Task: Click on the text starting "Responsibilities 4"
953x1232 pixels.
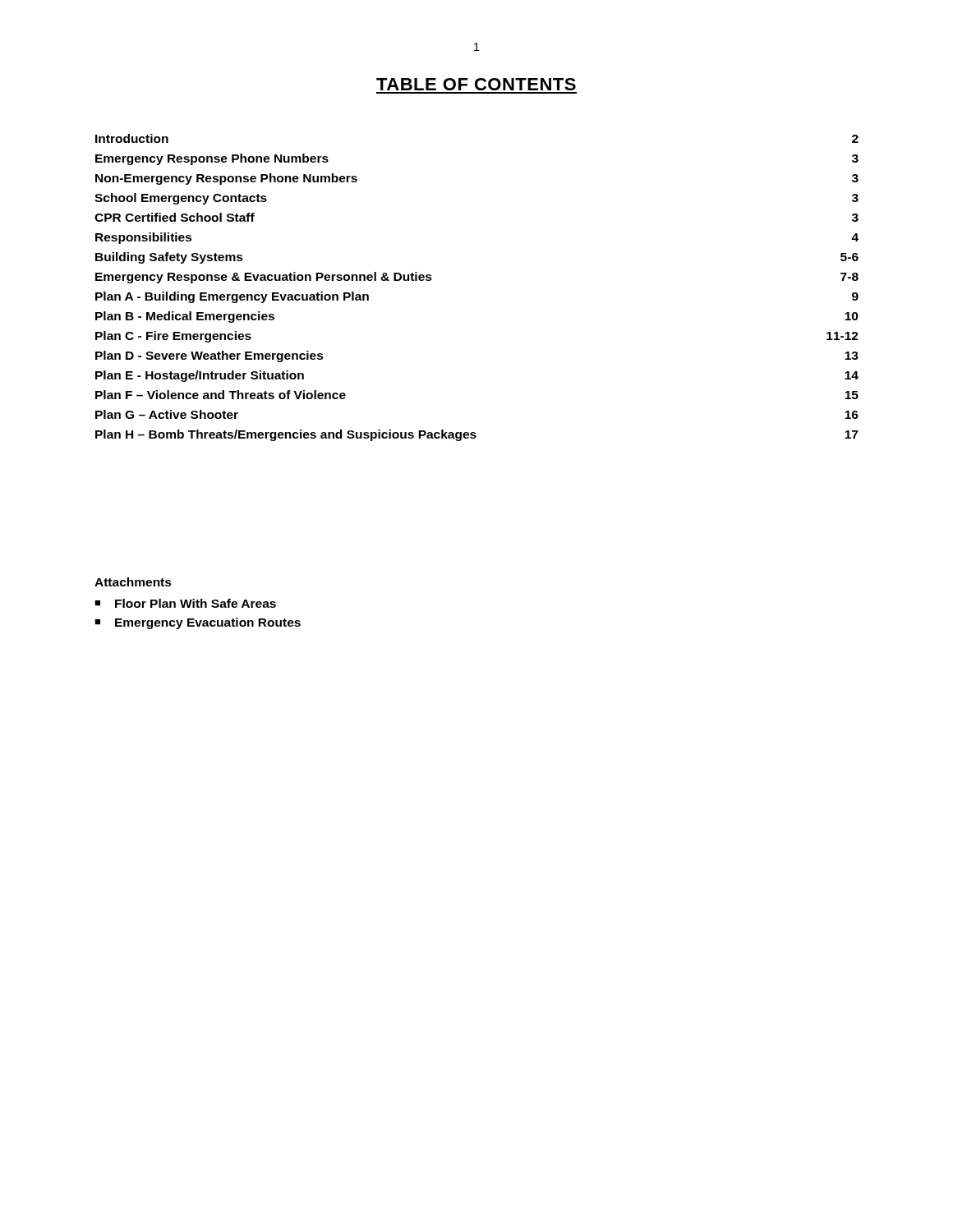Action: (144, 238)
